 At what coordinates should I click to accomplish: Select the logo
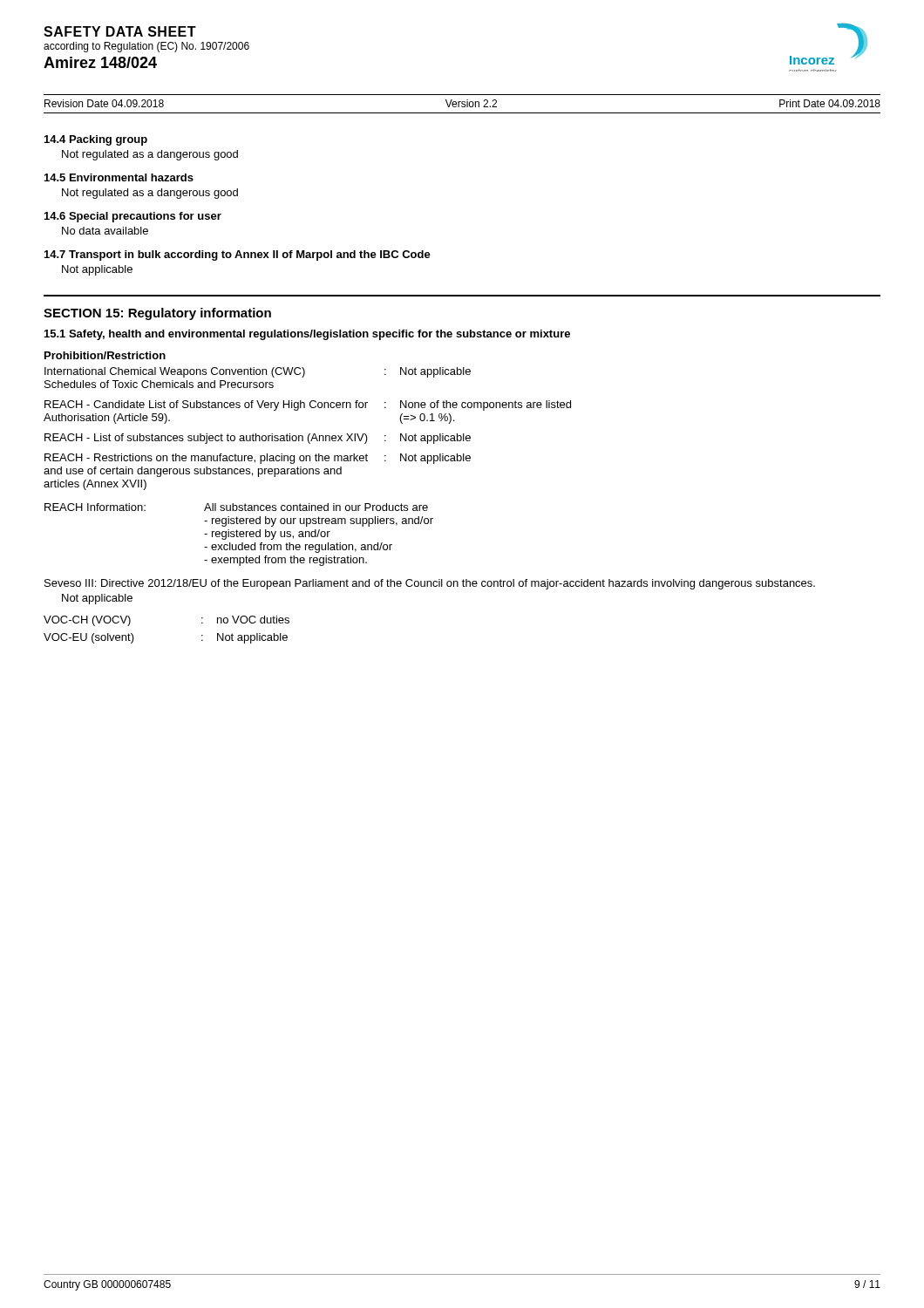(x=832, y=47)
